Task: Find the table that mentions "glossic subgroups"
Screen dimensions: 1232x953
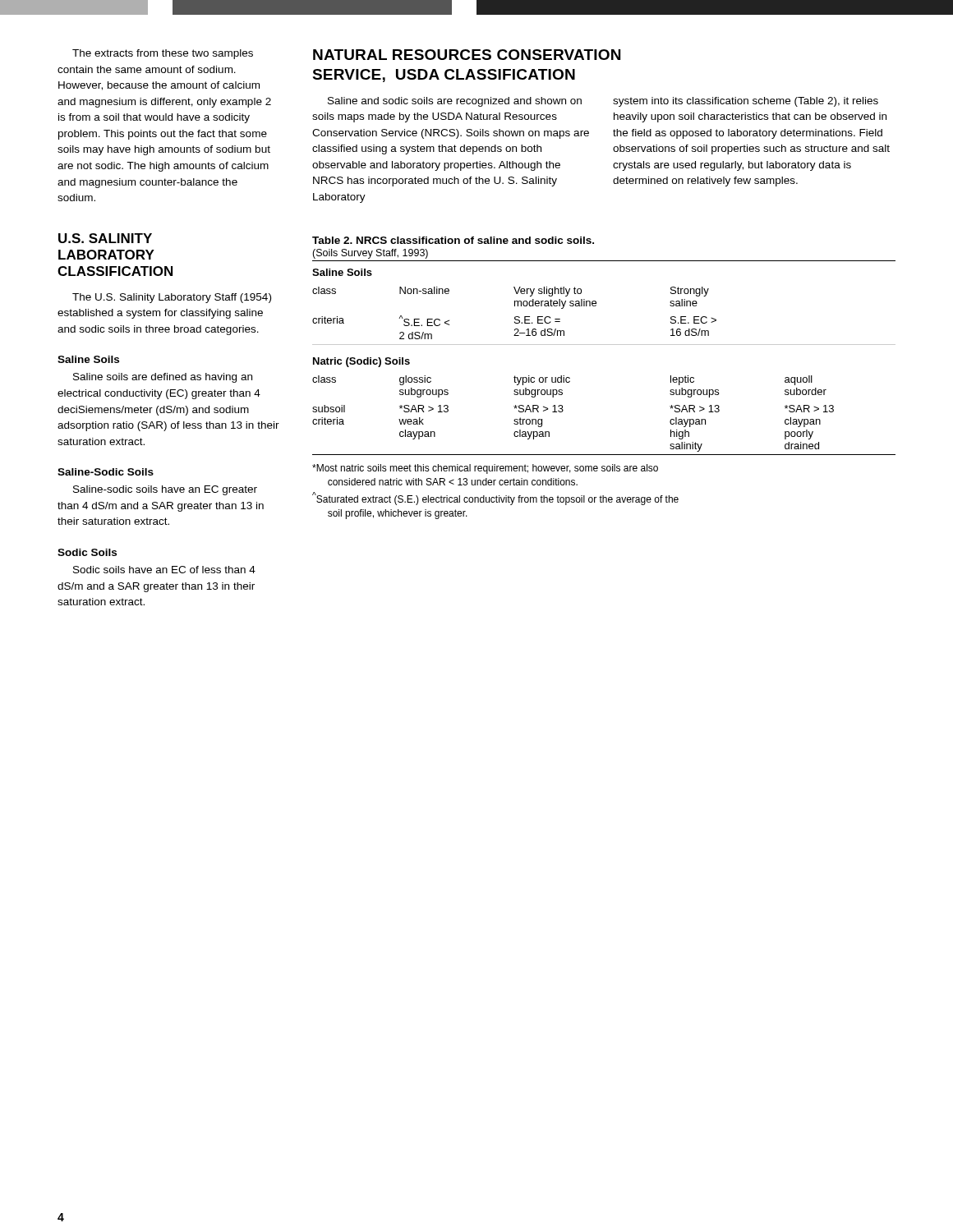Action: click(604, 358)
